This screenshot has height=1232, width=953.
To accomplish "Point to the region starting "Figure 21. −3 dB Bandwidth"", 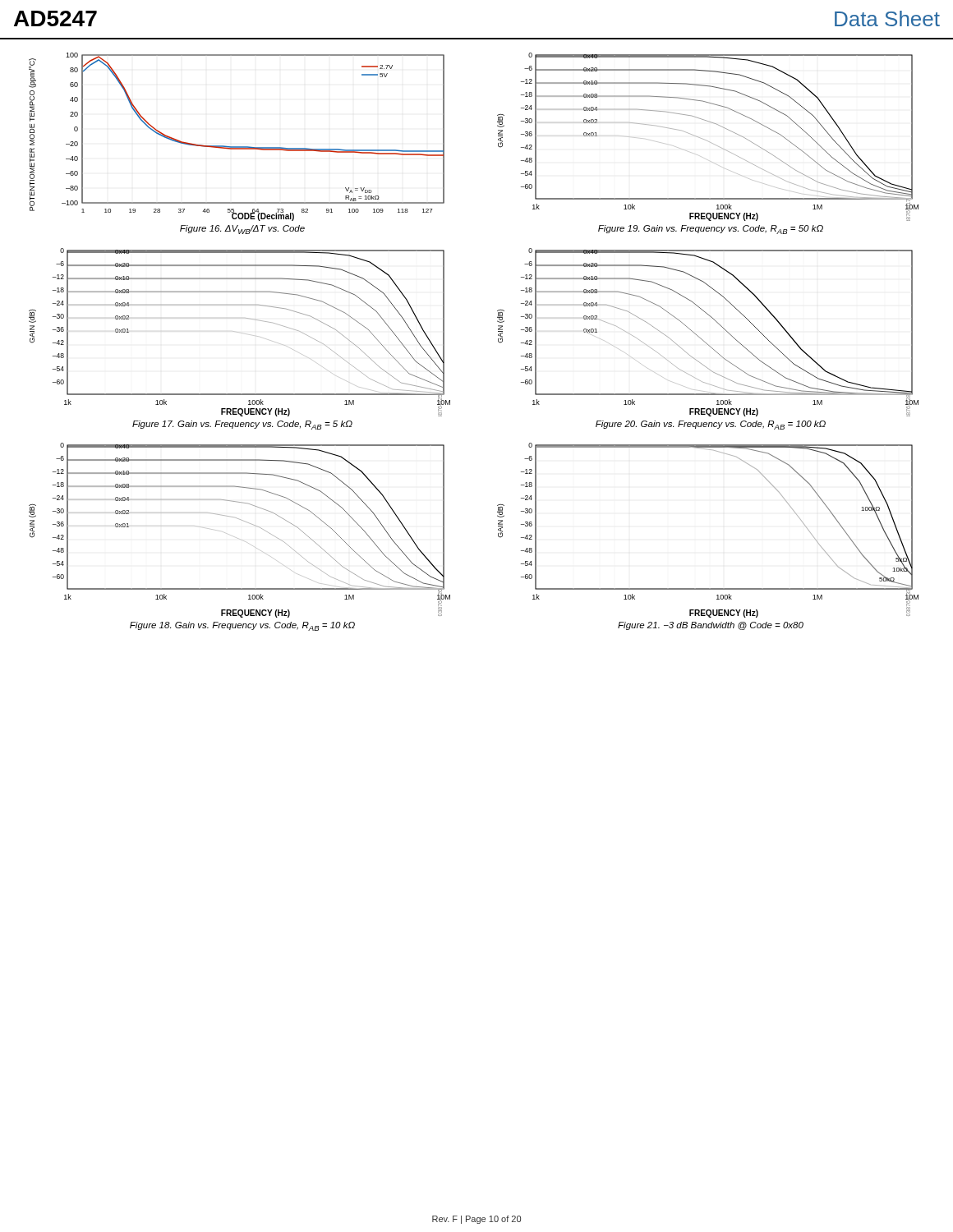I will coord(711,625).
